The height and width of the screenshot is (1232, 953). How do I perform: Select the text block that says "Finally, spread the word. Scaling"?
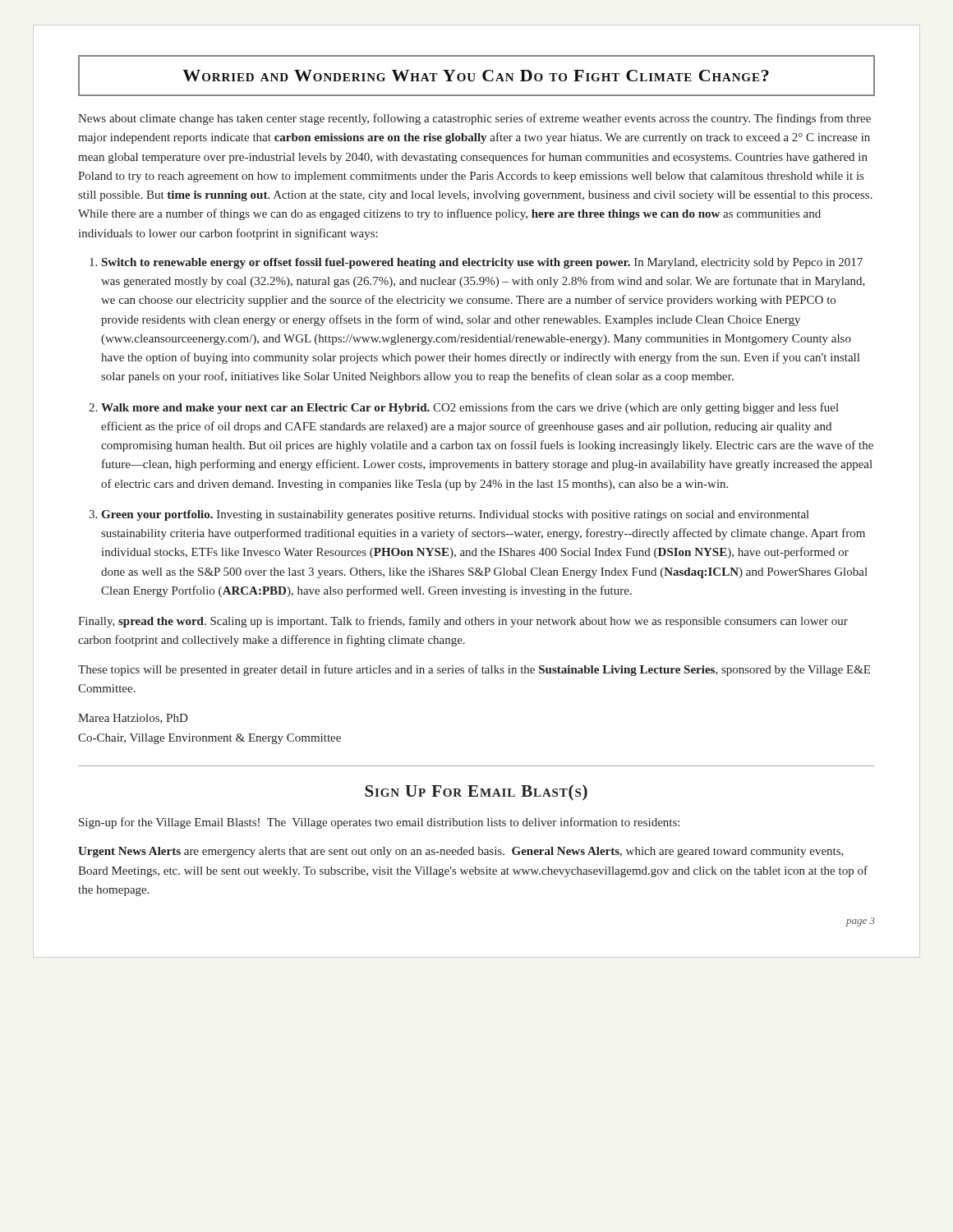pyautogui.click(x=463, y=630)
